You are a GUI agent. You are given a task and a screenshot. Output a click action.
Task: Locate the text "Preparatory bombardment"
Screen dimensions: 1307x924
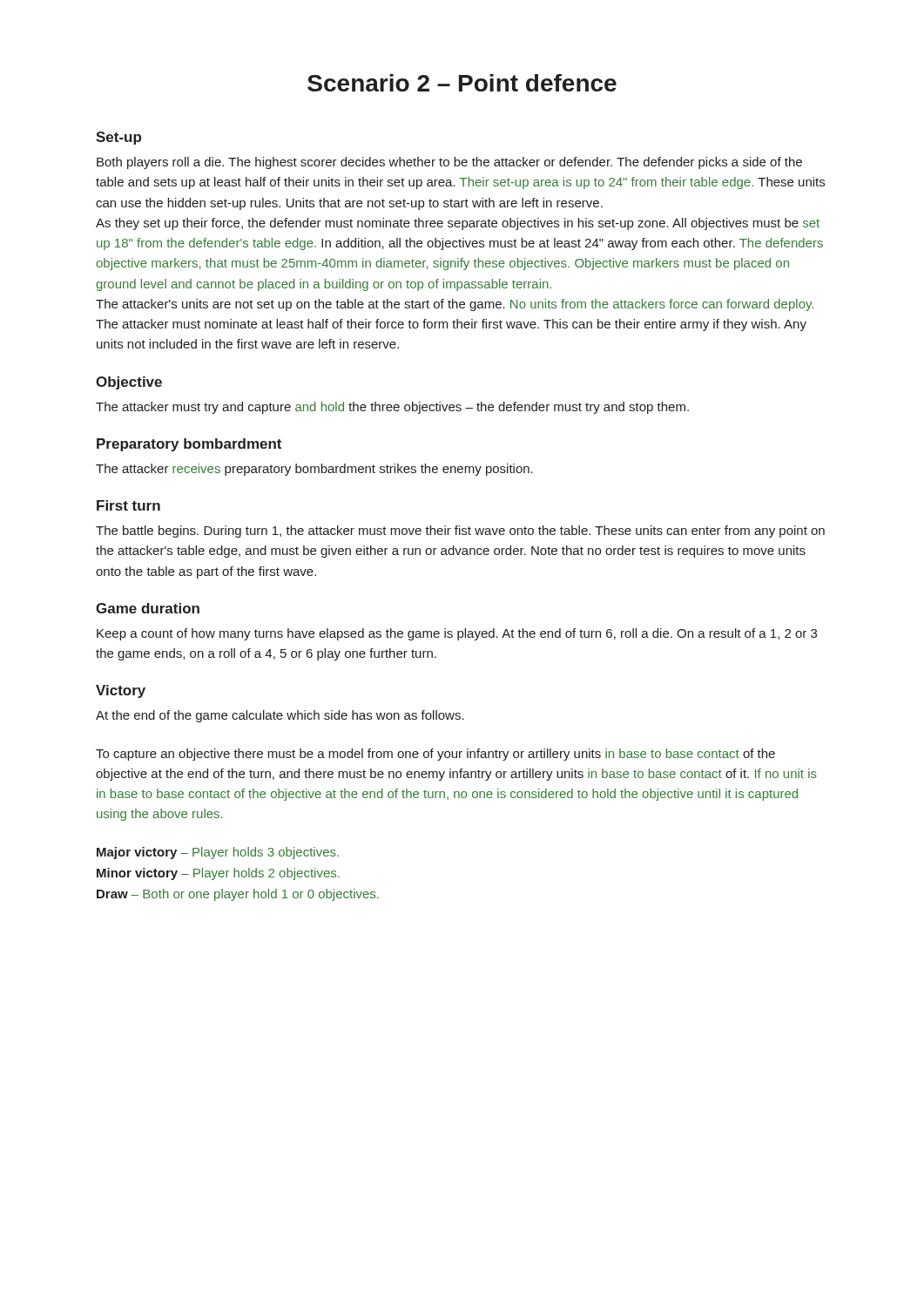pyautogui.click(x=189, y=445)
